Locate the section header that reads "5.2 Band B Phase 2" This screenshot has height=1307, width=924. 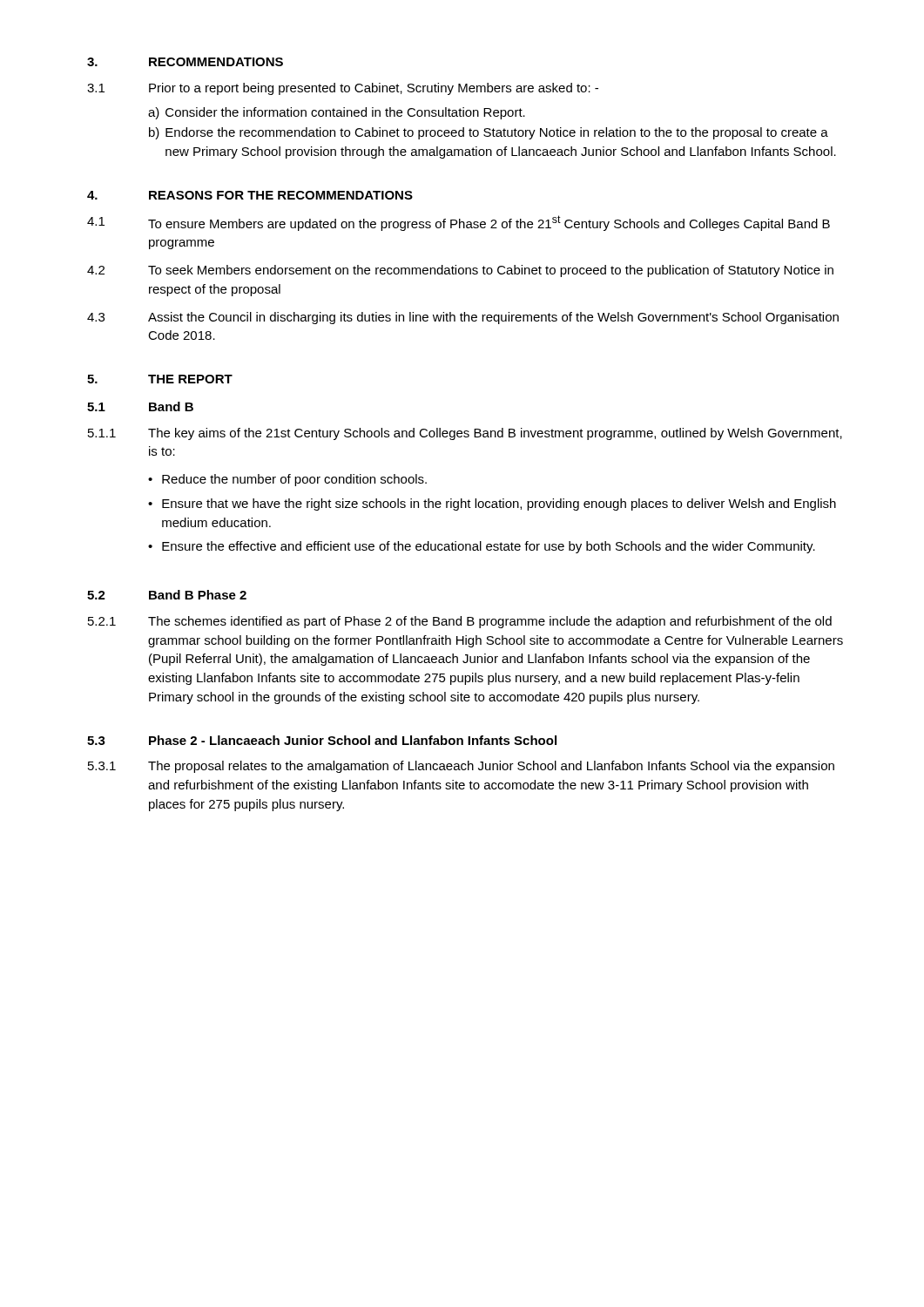coord(167,595)
